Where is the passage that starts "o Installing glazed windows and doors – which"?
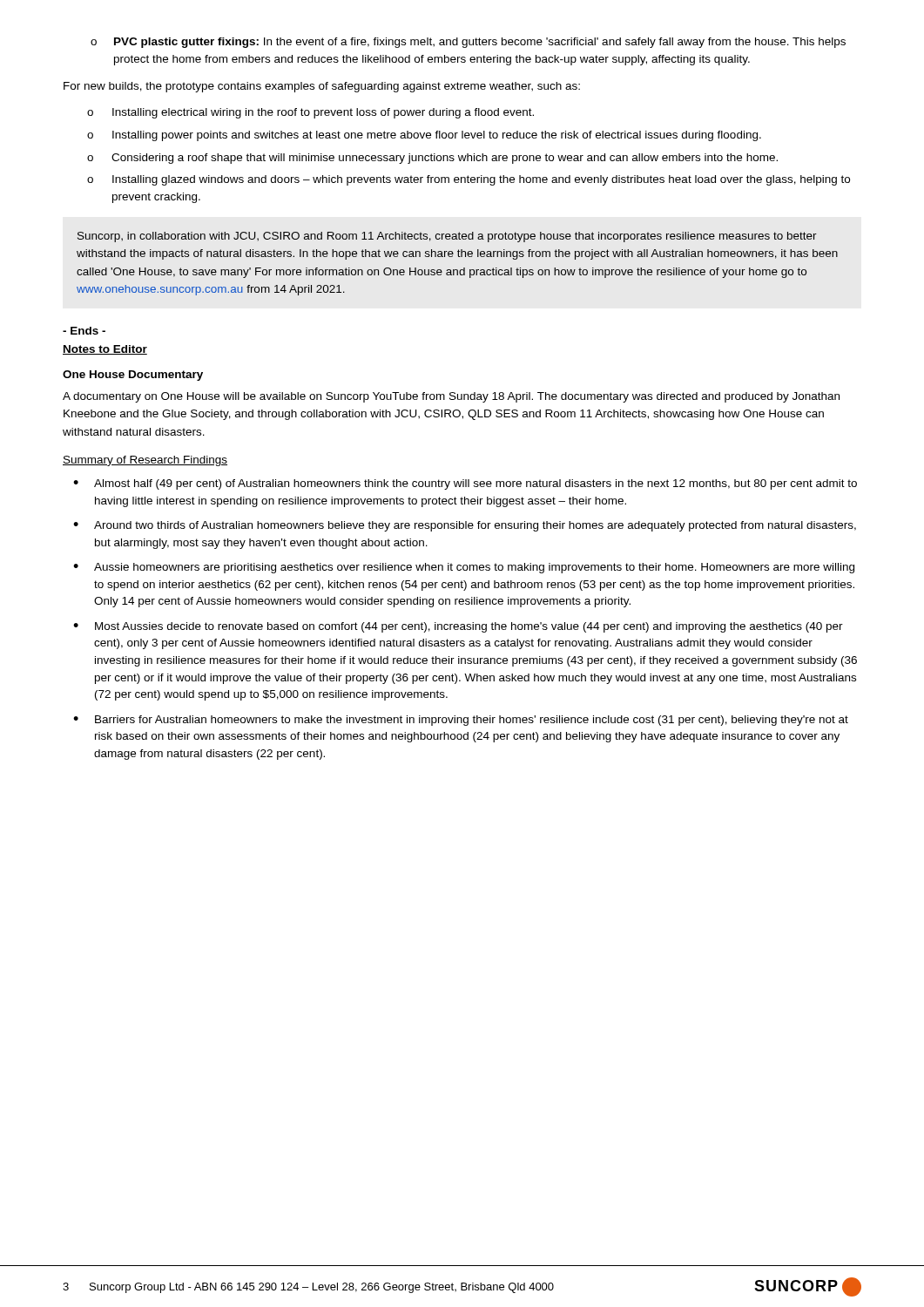This screenshot has width=924, height=1307. pos(472,188)
